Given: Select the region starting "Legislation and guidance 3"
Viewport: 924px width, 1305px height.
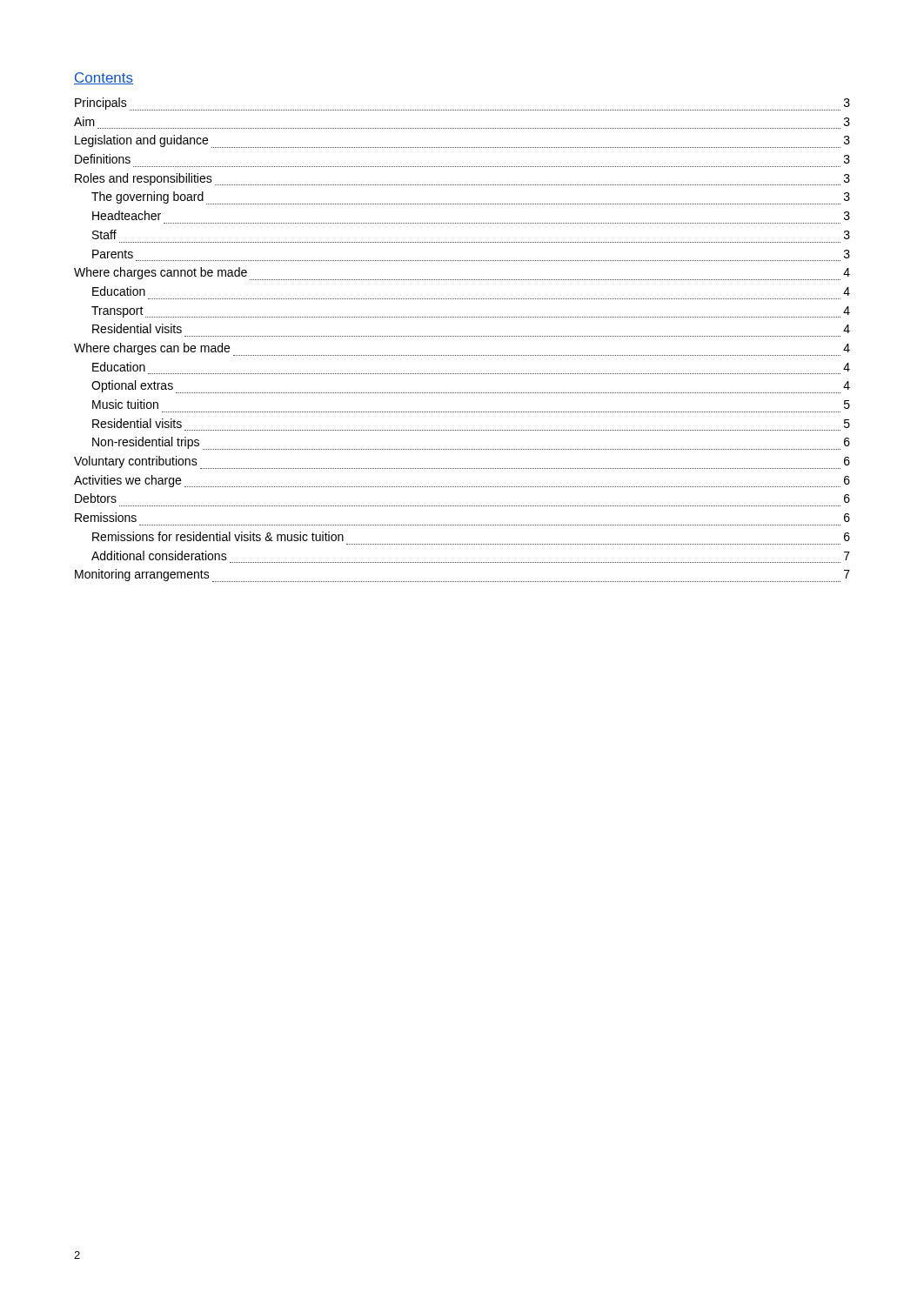Looking at the screenshot, I should [462, 141].
